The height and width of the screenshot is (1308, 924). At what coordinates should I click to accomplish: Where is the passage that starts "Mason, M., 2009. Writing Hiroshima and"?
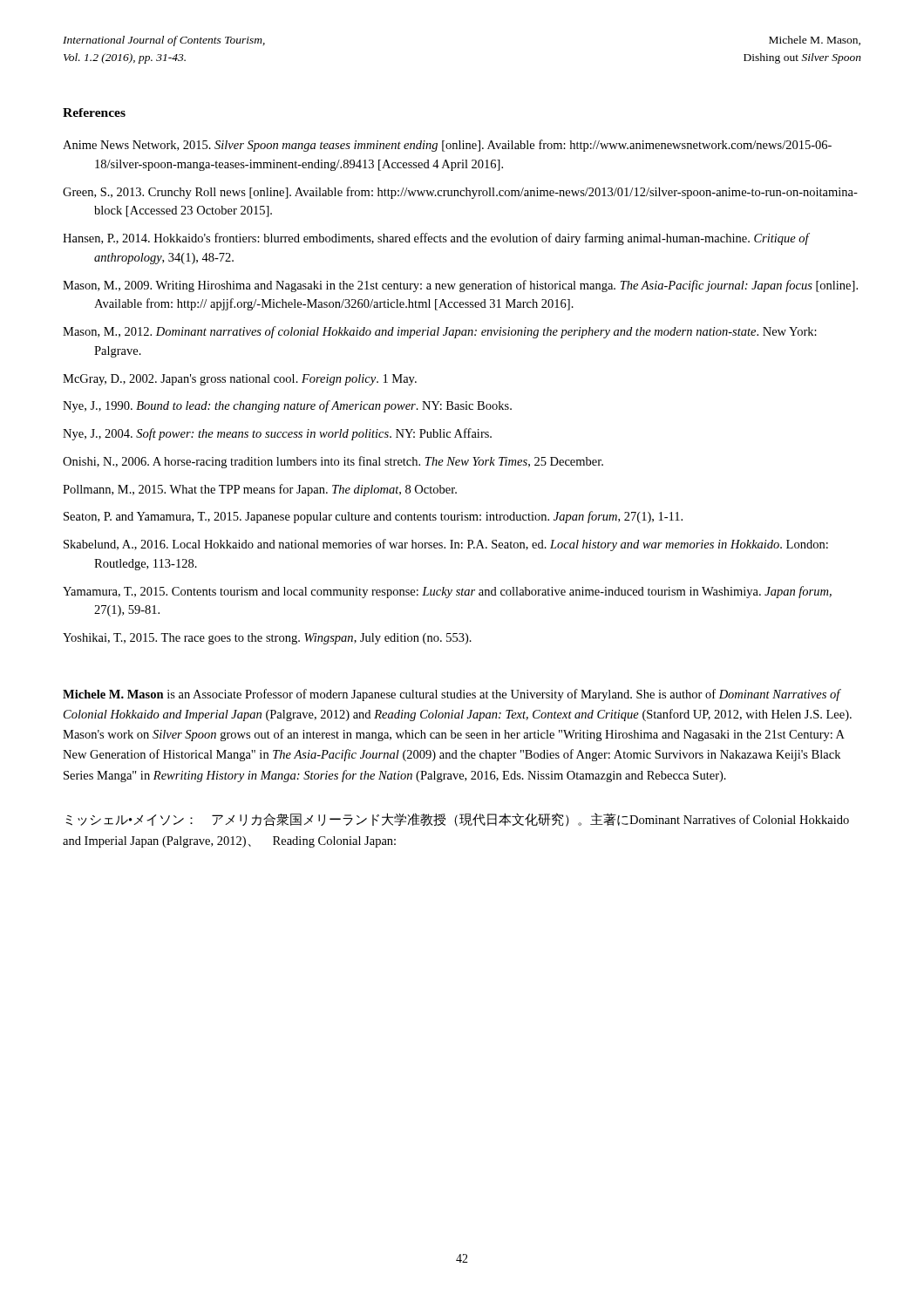461,294
